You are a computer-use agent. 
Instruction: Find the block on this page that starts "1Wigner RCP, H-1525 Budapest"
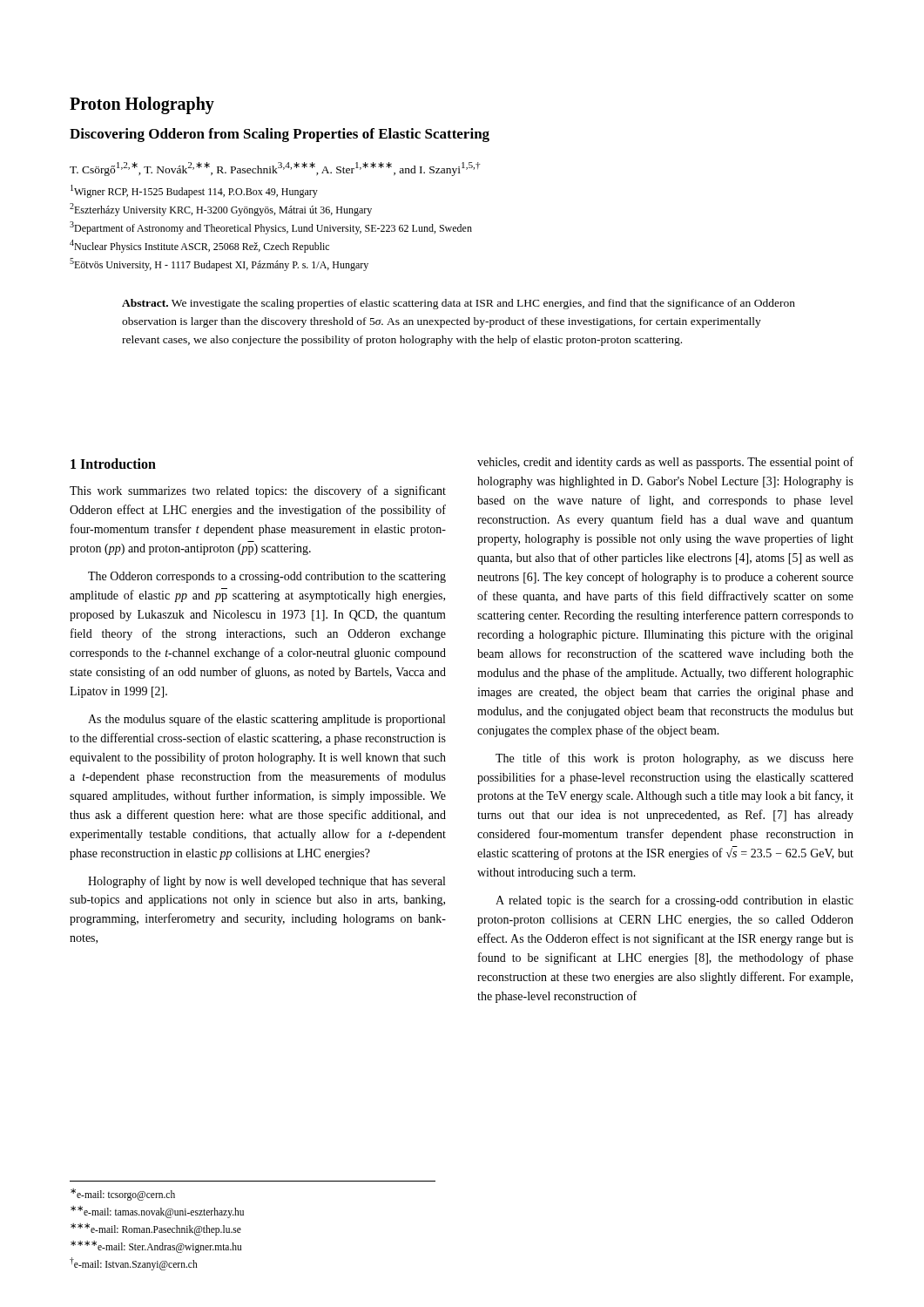271,227
